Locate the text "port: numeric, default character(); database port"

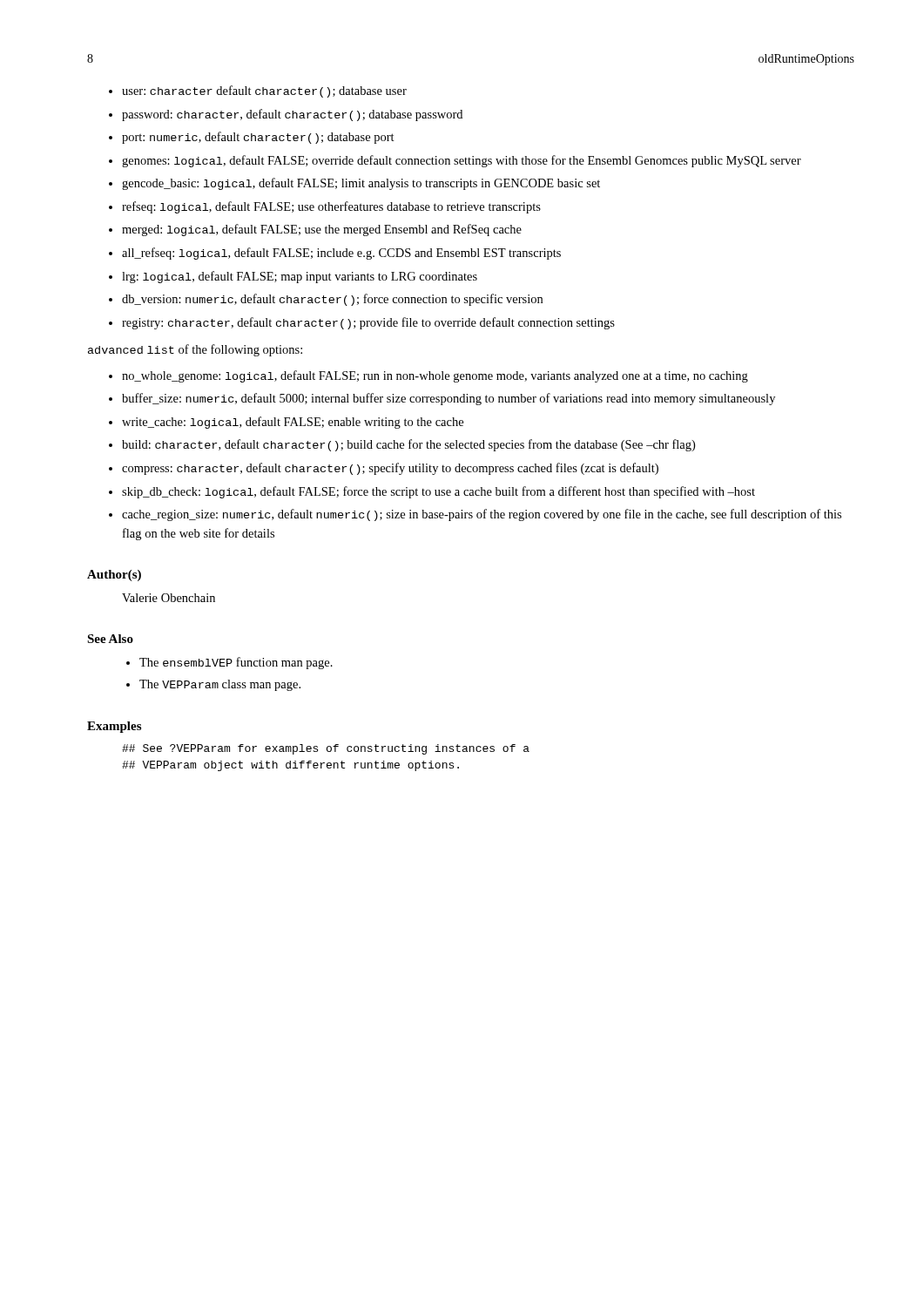pyautogui.click(x=258, y=138)
